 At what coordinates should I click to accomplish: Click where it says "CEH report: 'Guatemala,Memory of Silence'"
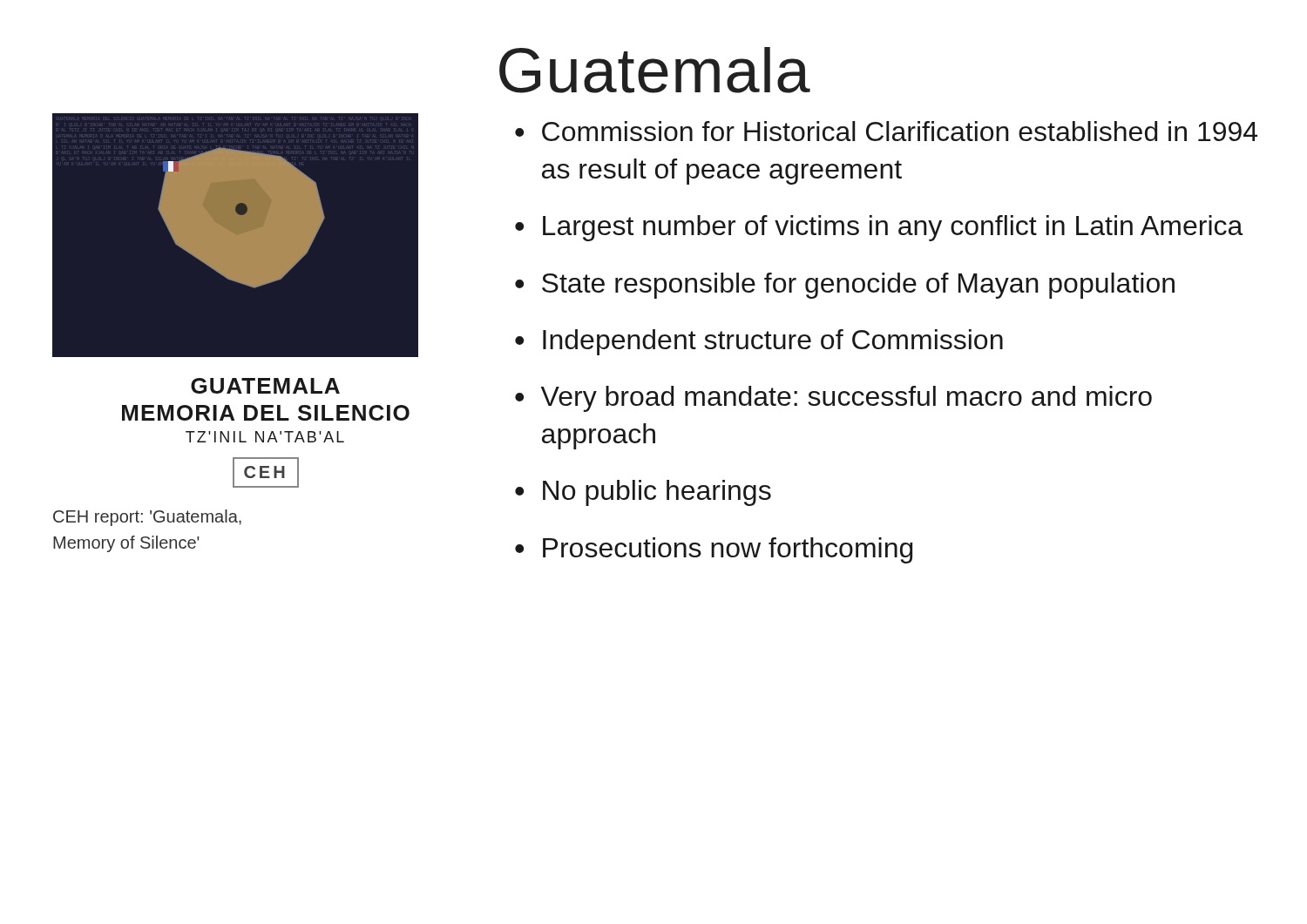click(x=147, y=529)
